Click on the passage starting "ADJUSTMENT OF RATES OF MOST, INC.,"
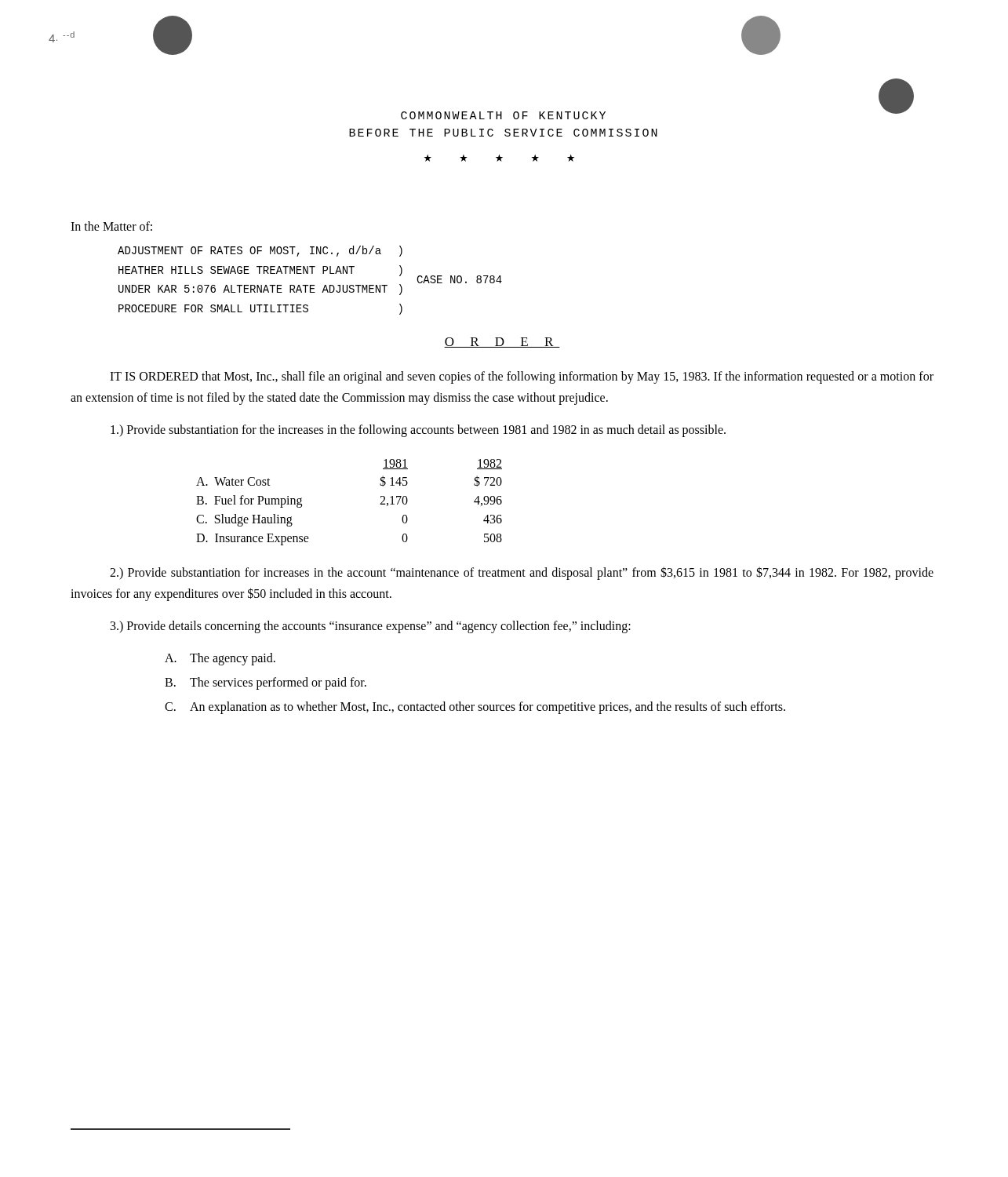Viewport: 1008px width, 1177px height. point(310,280)
